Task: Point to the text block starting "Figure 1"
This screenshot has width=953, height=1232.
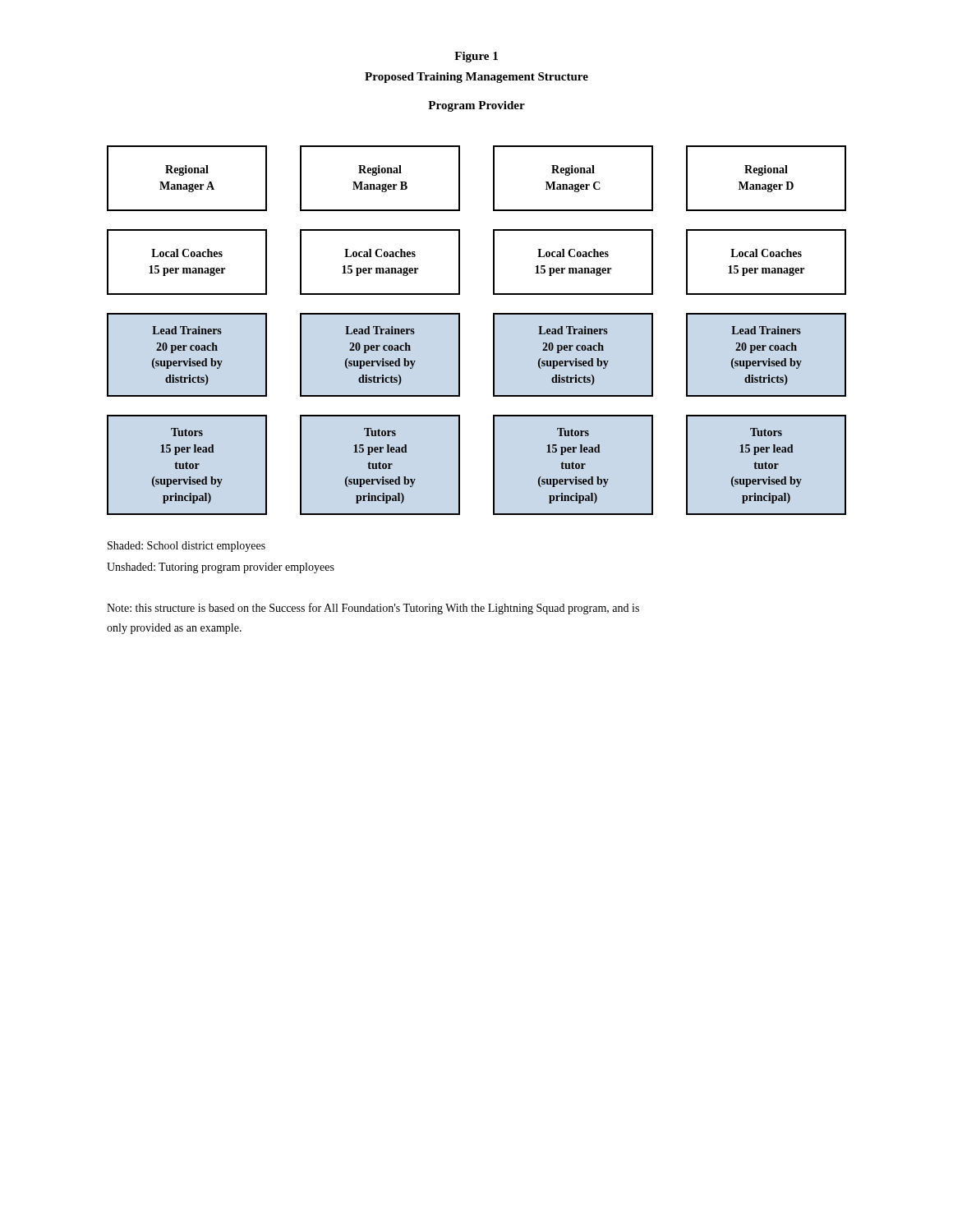Action: (x=476, y=56)
